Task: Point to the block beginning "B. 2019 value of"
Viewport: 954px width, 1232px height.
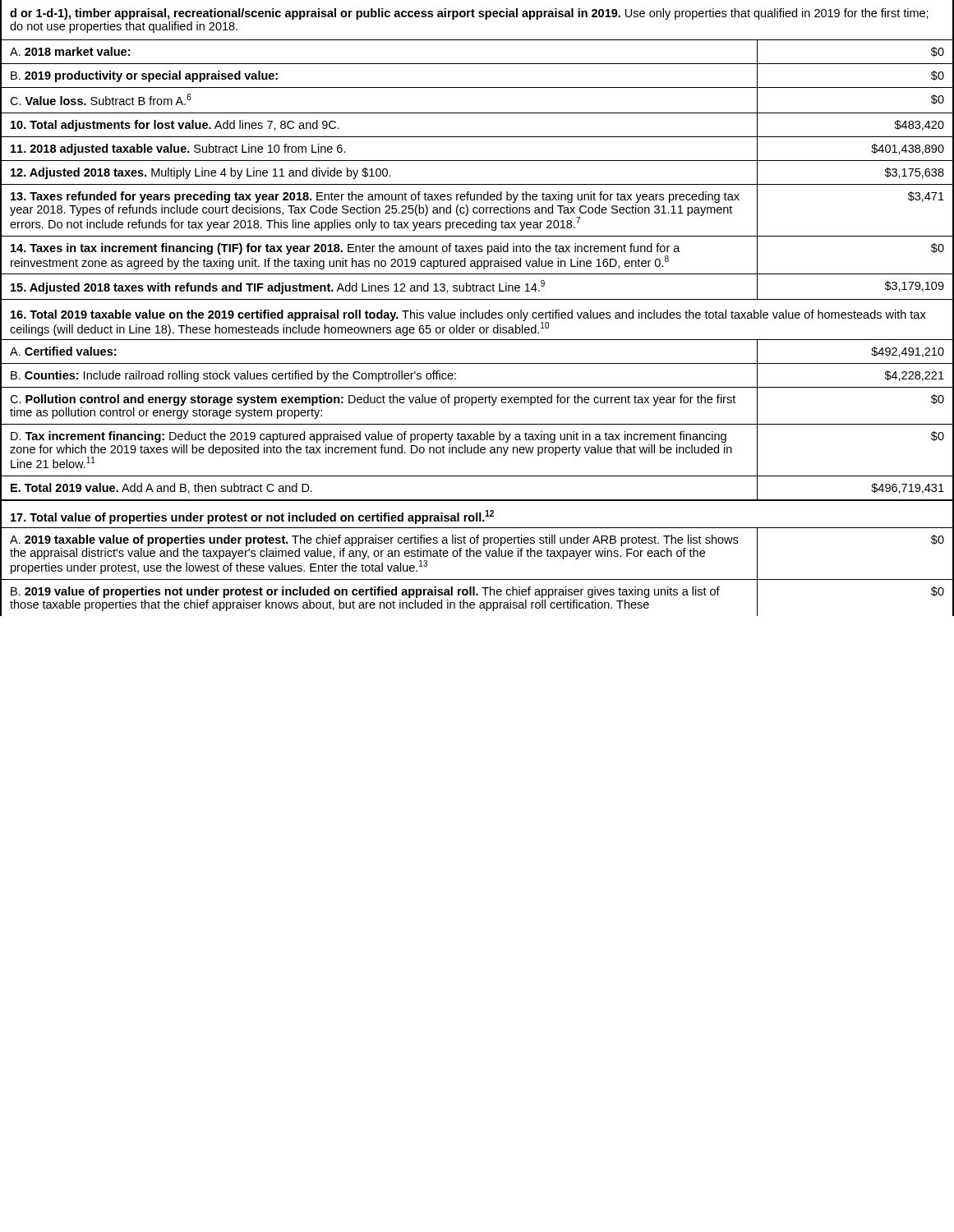Action: pos(365,598)
